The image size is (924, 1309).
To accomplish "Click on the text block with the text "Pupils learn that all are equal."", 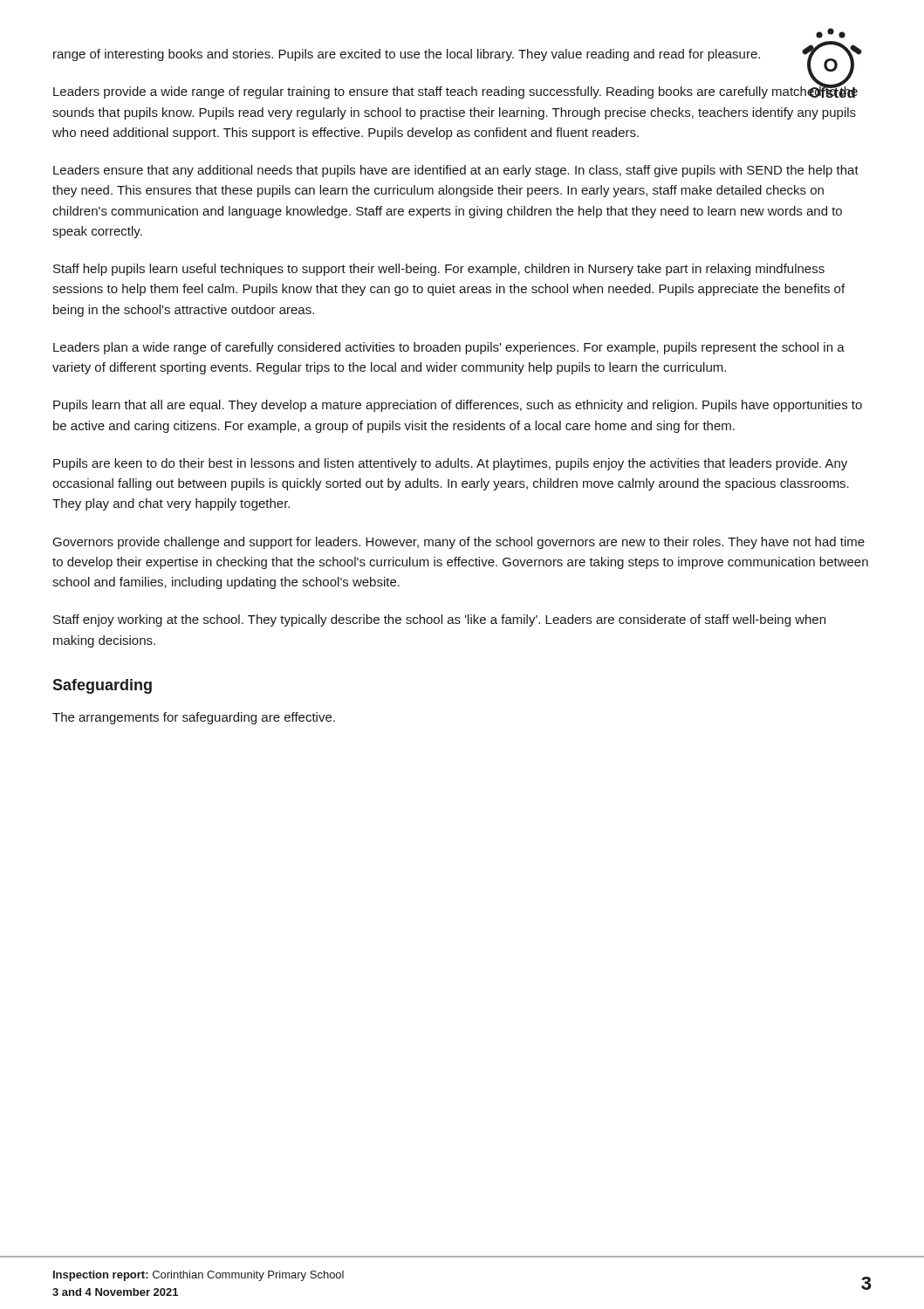I will click(x=457, y=415).
